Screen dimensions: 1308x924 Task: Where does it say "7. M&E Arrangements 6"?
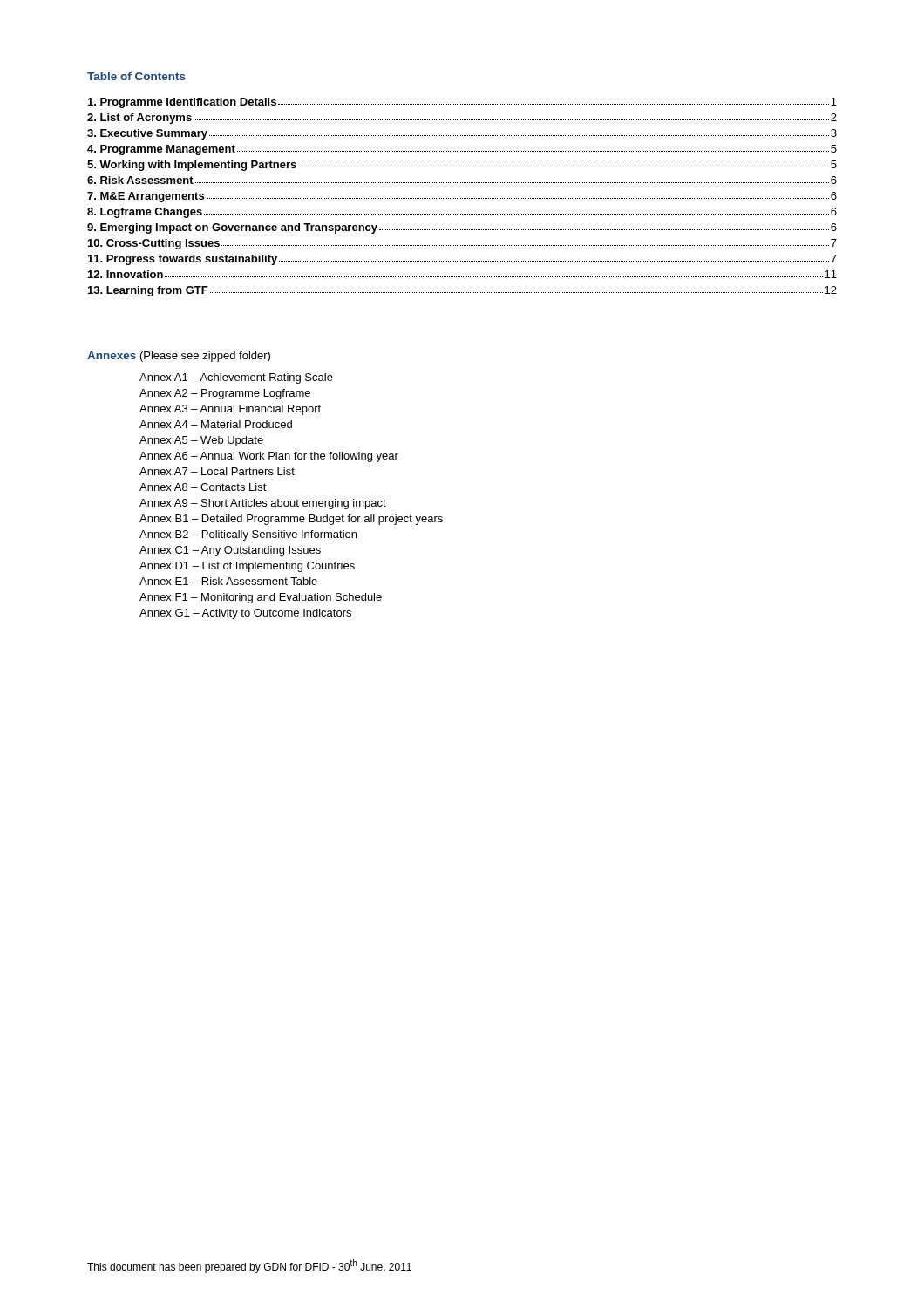coord(462,196)
